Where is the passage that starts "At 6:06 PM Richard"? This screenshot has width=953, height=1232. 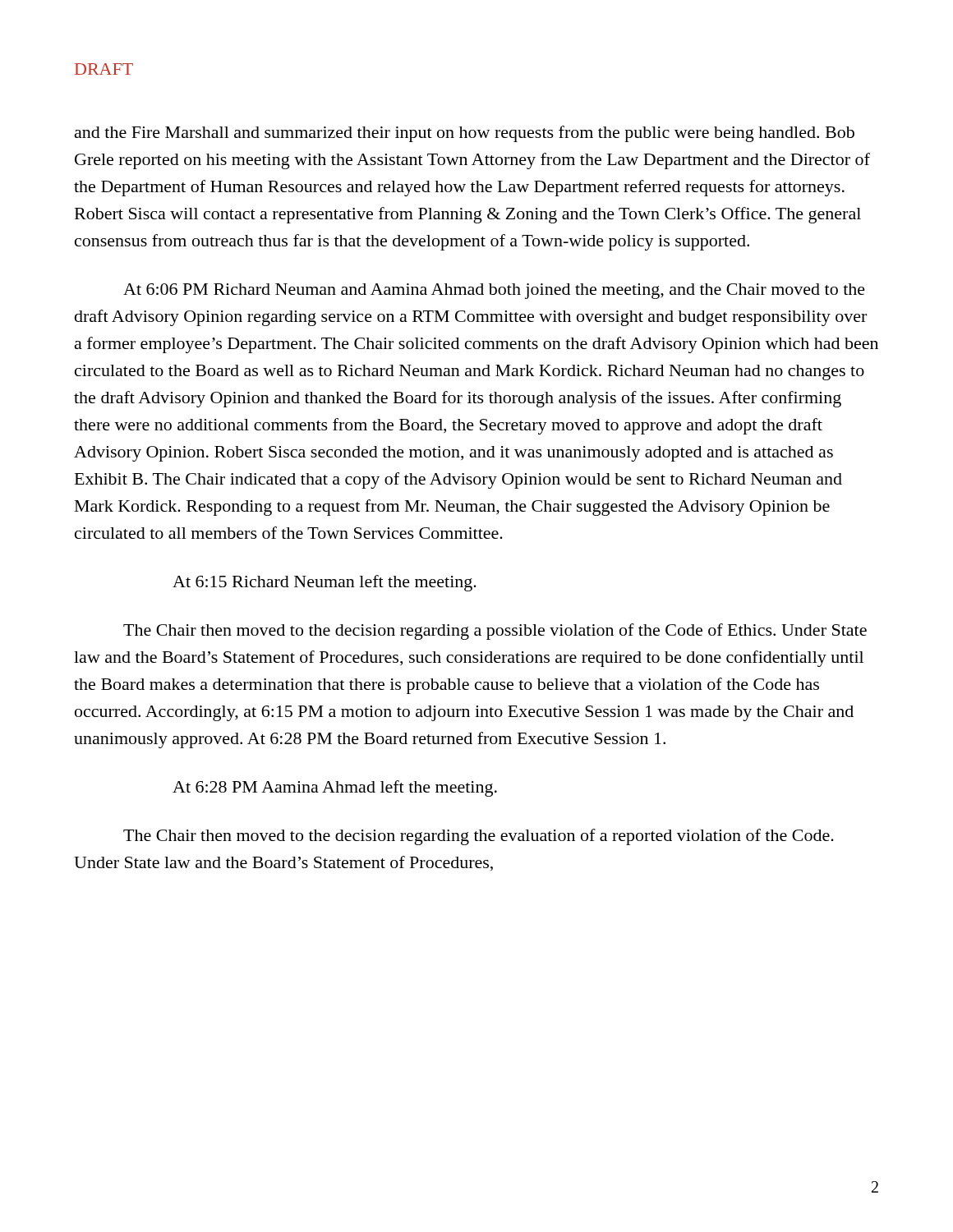pos(476,411)
